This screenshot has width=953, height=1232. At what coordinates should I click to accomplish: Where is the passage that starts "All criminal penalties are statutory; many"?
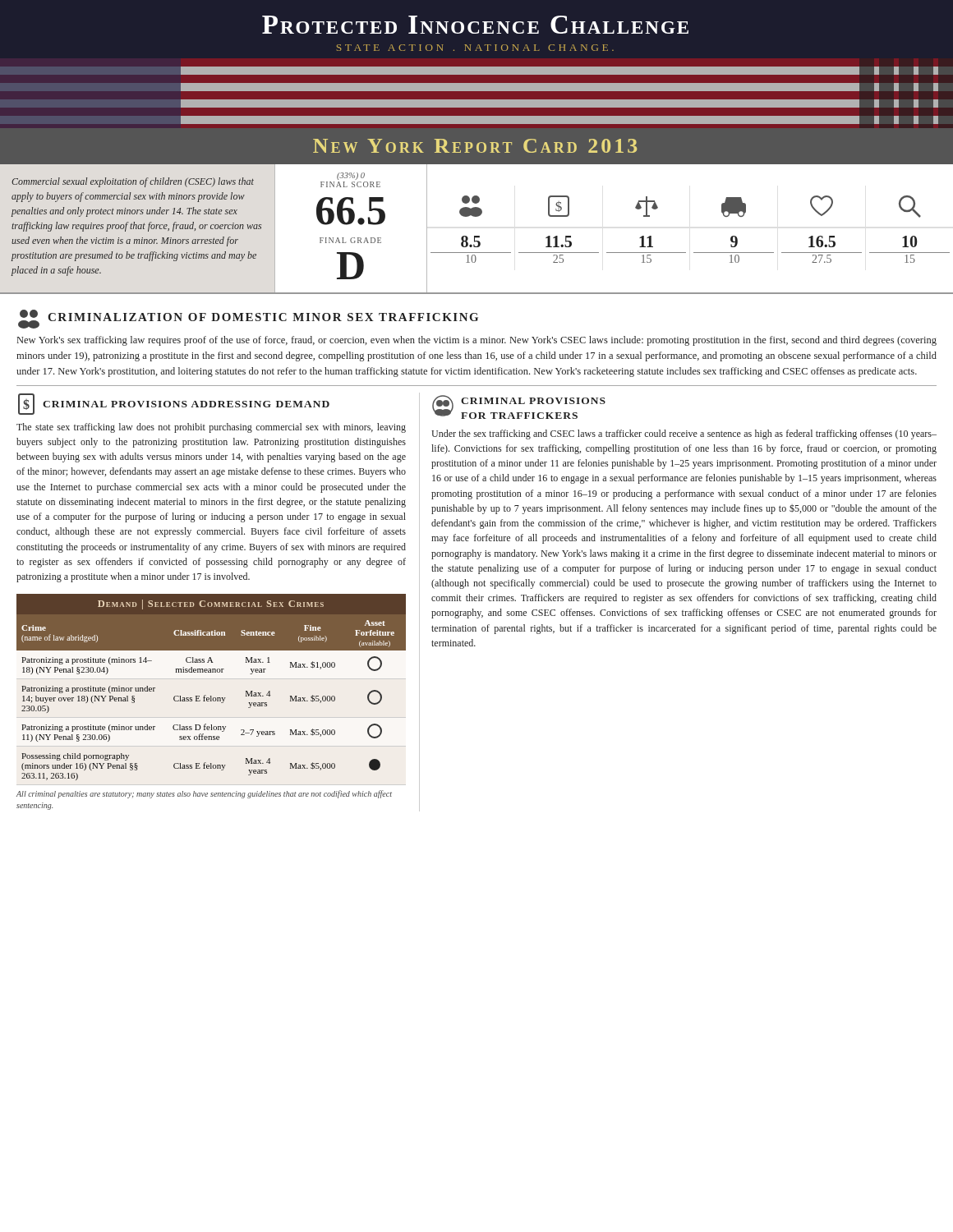coord(204,800)
